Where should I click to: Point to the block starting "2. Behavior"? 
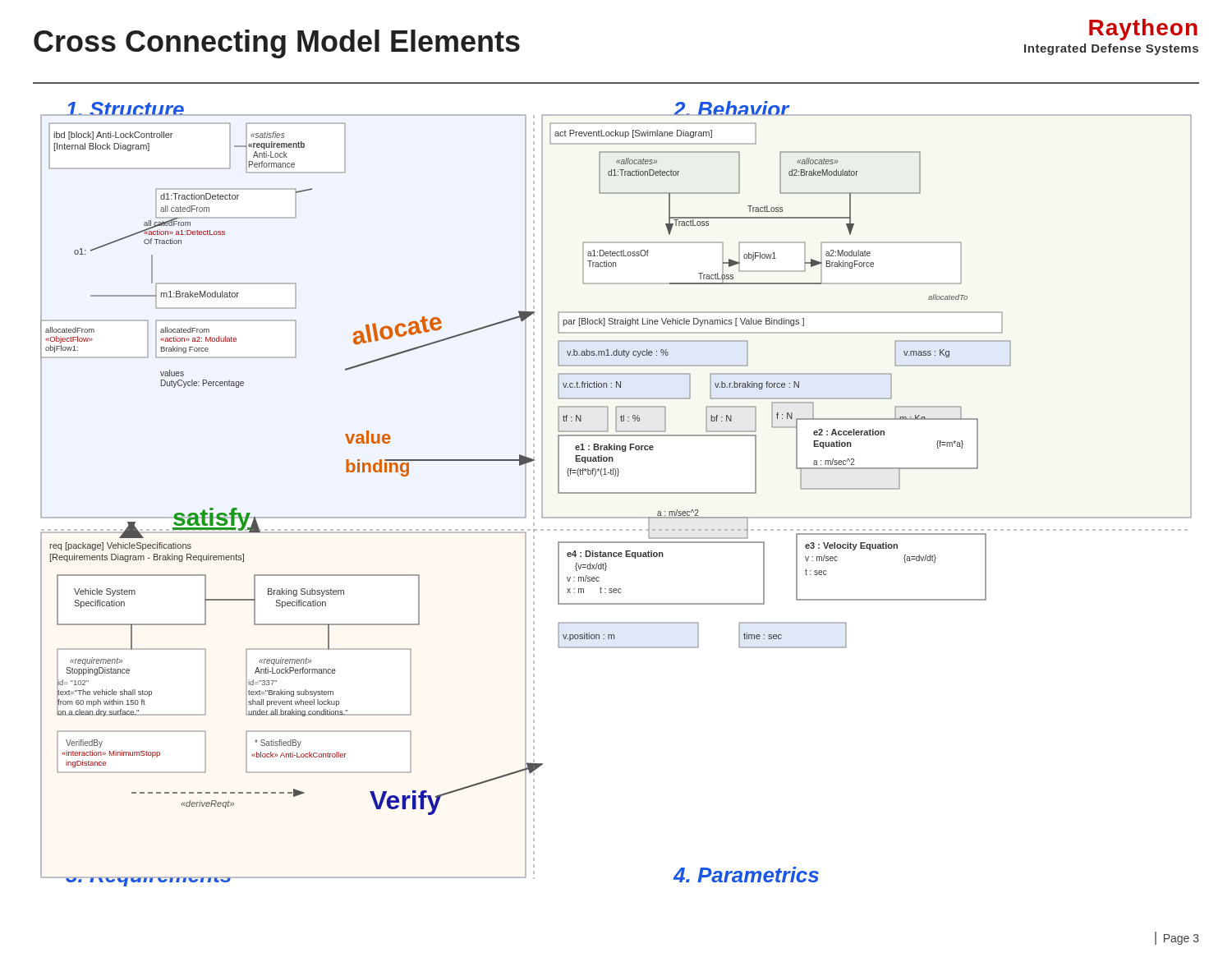pyautogui.click(x=731, y=109)
